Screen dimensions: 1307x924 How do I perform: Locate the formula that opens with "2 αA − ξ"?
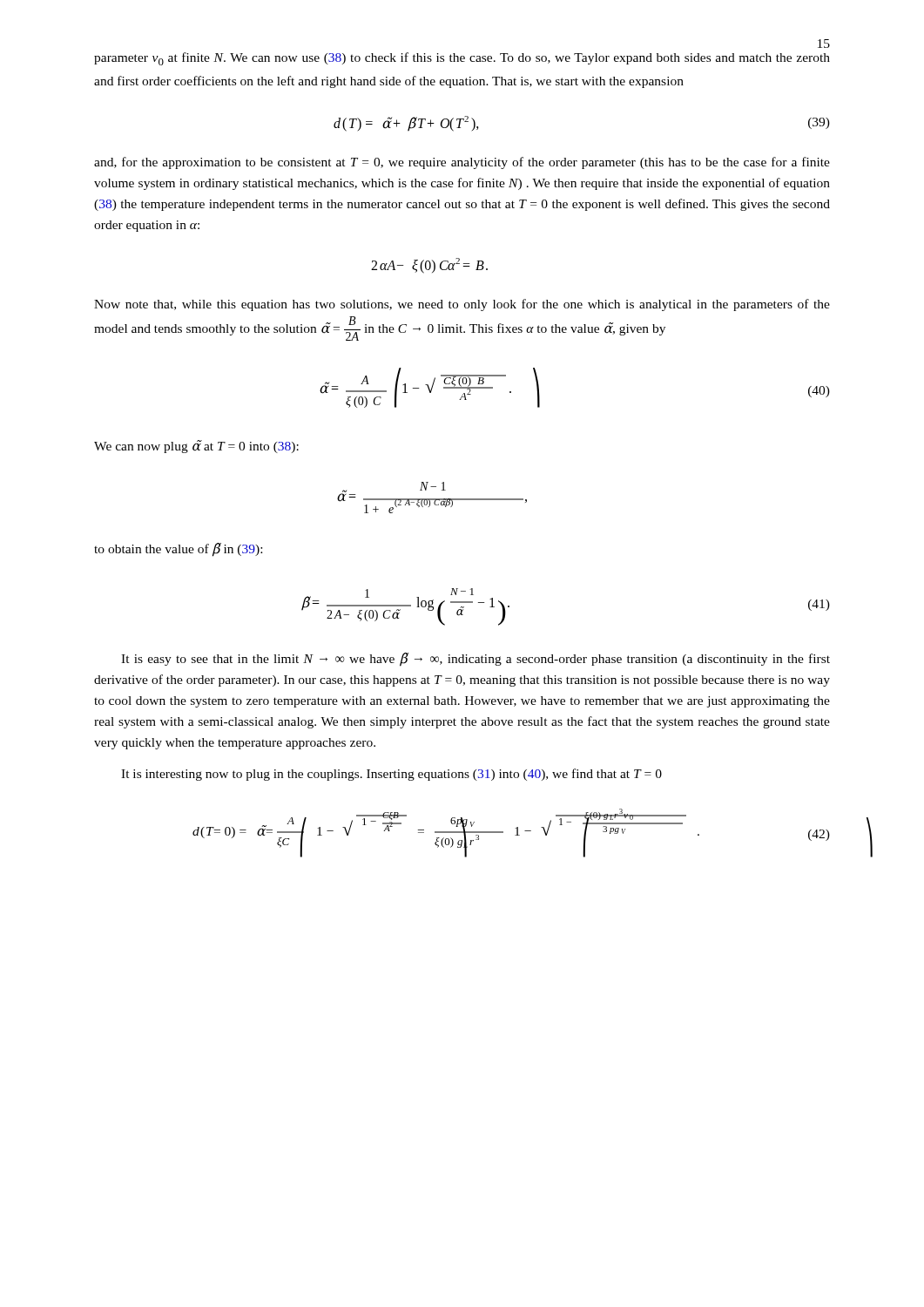(x=462, y=265)
